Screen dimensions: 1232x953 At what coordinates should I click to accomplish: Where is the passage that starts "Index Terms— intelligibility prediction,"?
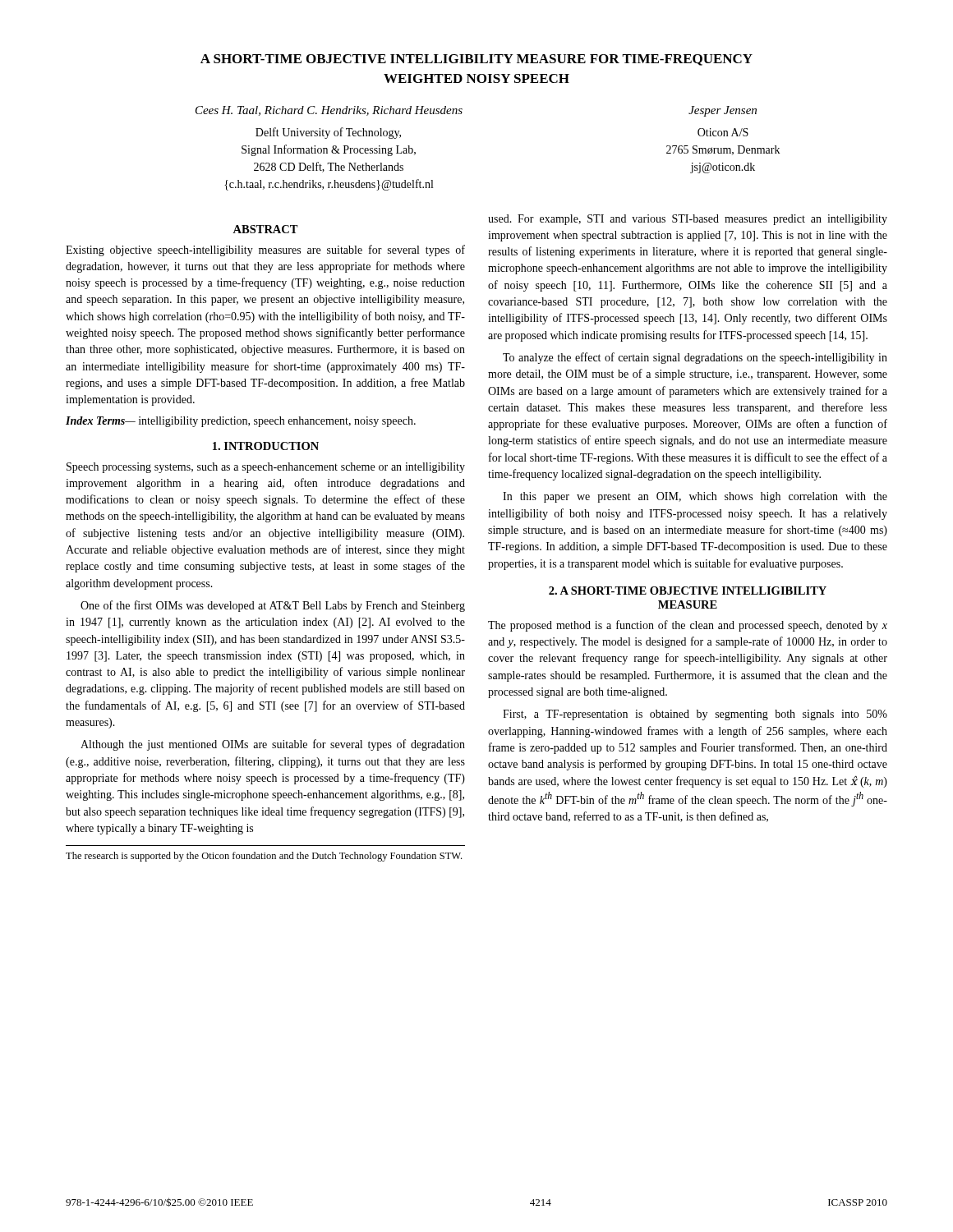pos(241,421)
